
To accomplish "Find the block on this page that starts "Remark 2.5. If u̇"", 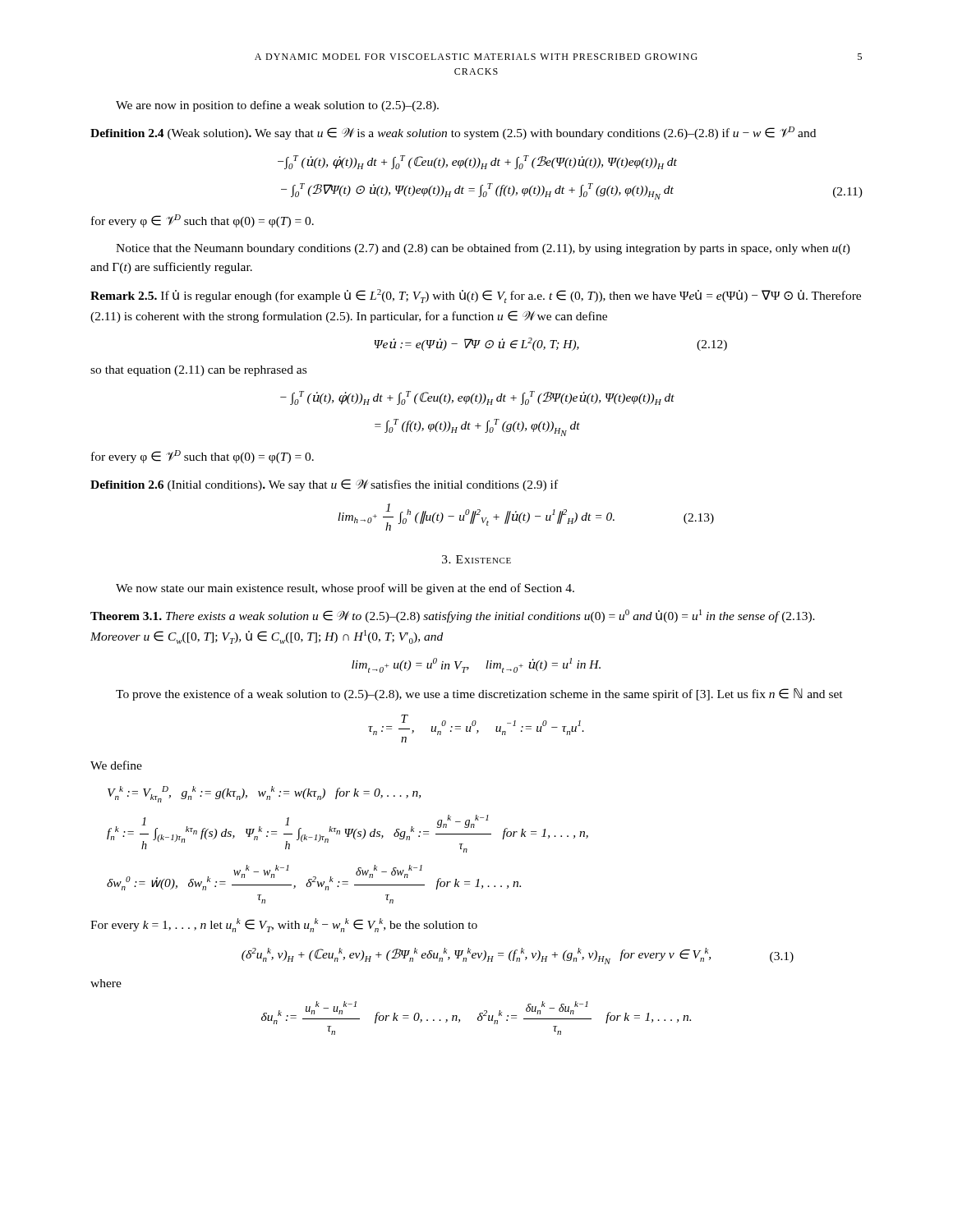I will click(476, 305).
